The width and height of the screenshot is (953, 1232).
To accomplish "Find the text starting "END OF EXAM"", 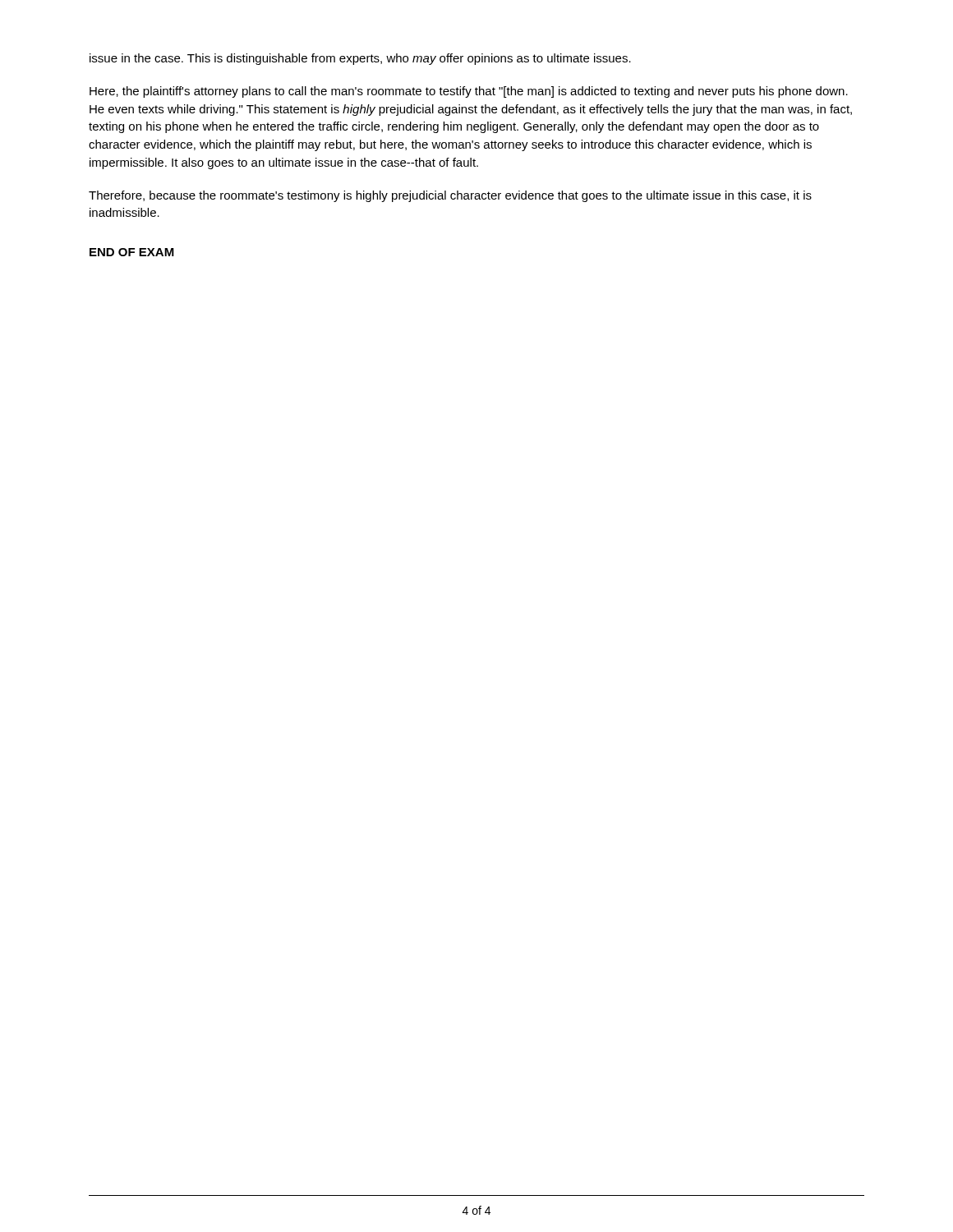I will click(132, 252).
